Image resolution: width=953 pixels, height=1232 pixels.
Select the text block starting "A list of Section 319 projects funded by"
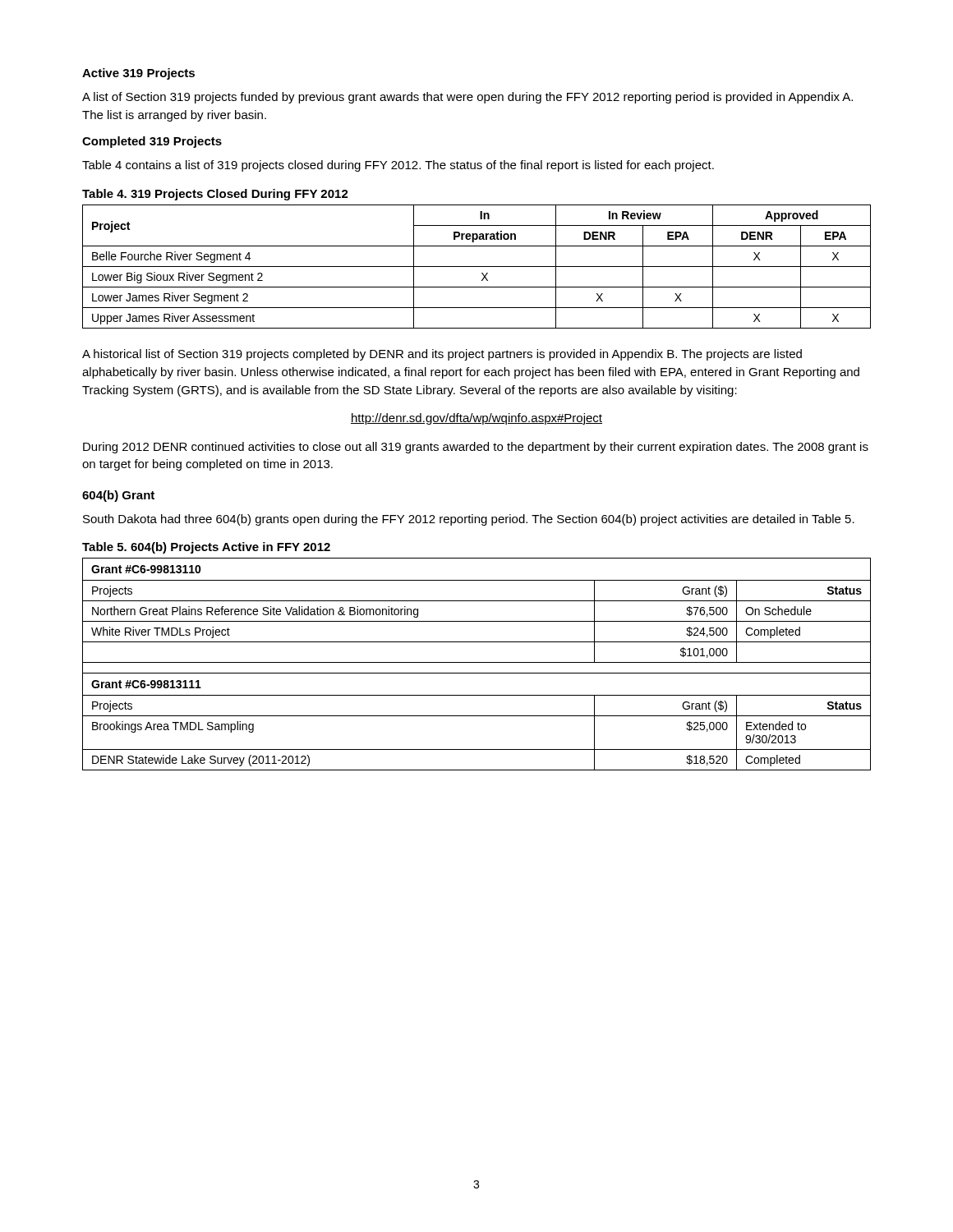468,105
